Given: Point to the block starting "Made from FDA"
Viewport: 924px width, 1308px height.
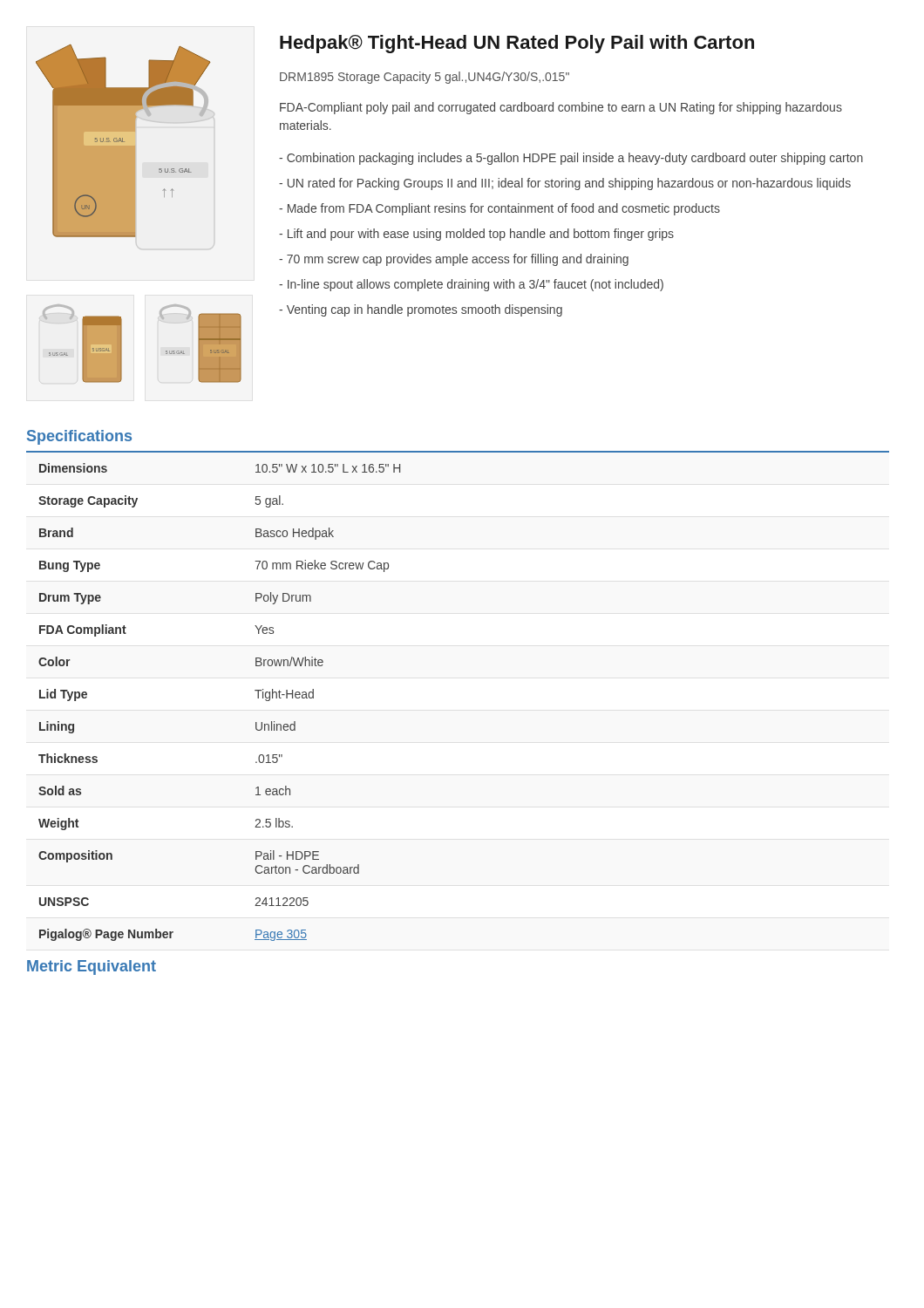Looking at the screenshot, I should pyautogui.click(x=503, y=208).
